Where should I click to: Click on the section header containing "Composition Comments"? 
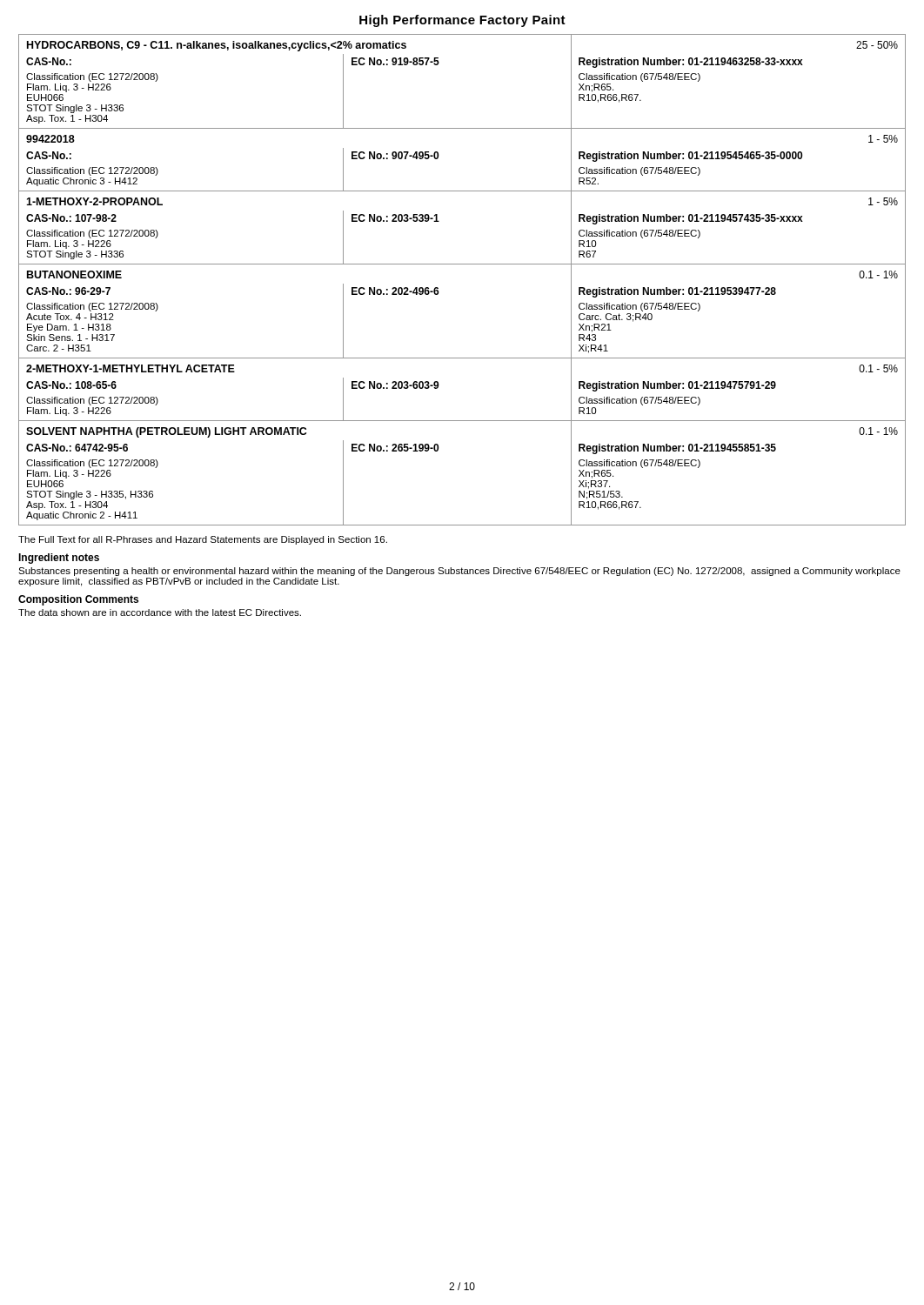pyautogui.click(x=79, y=599)
